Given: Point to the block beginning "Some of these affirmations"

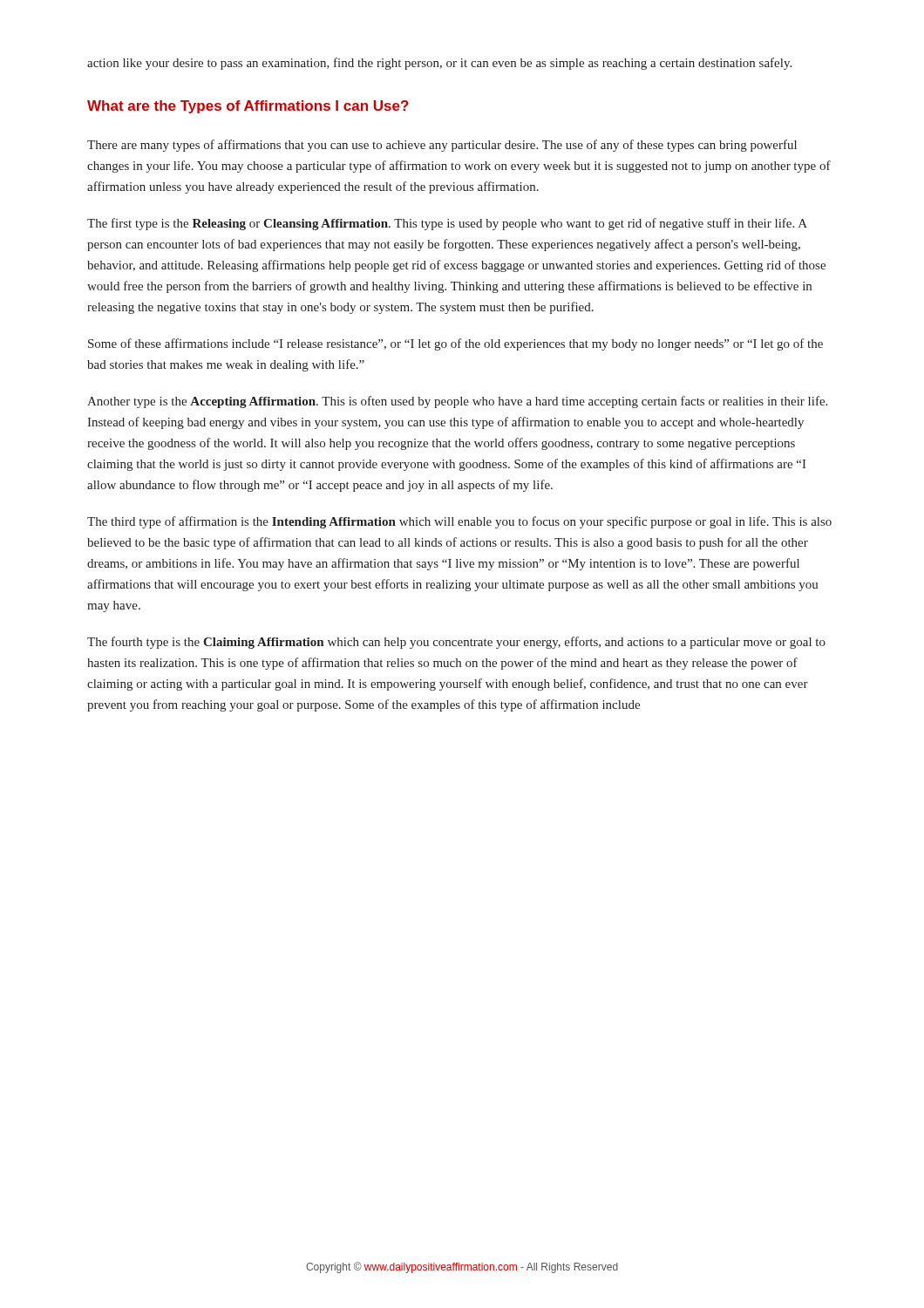Looking at the screenshot, I should 462,354.
